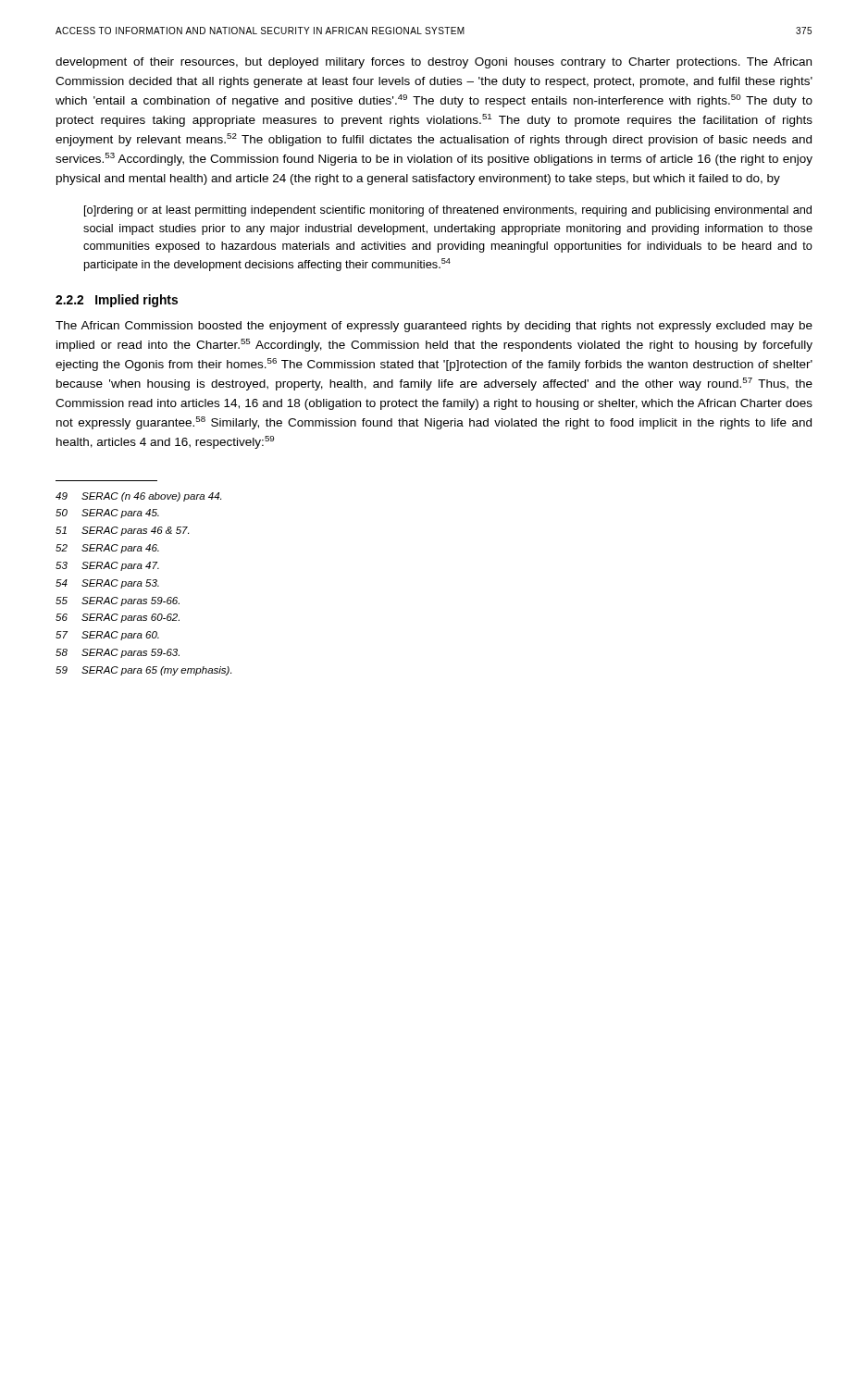The width and height of the screenshot is (868, 1388).
Task: Find the block on this page that starts "The African Commission boosted the enjoyment of expressly"
Action: click(434, 384)
